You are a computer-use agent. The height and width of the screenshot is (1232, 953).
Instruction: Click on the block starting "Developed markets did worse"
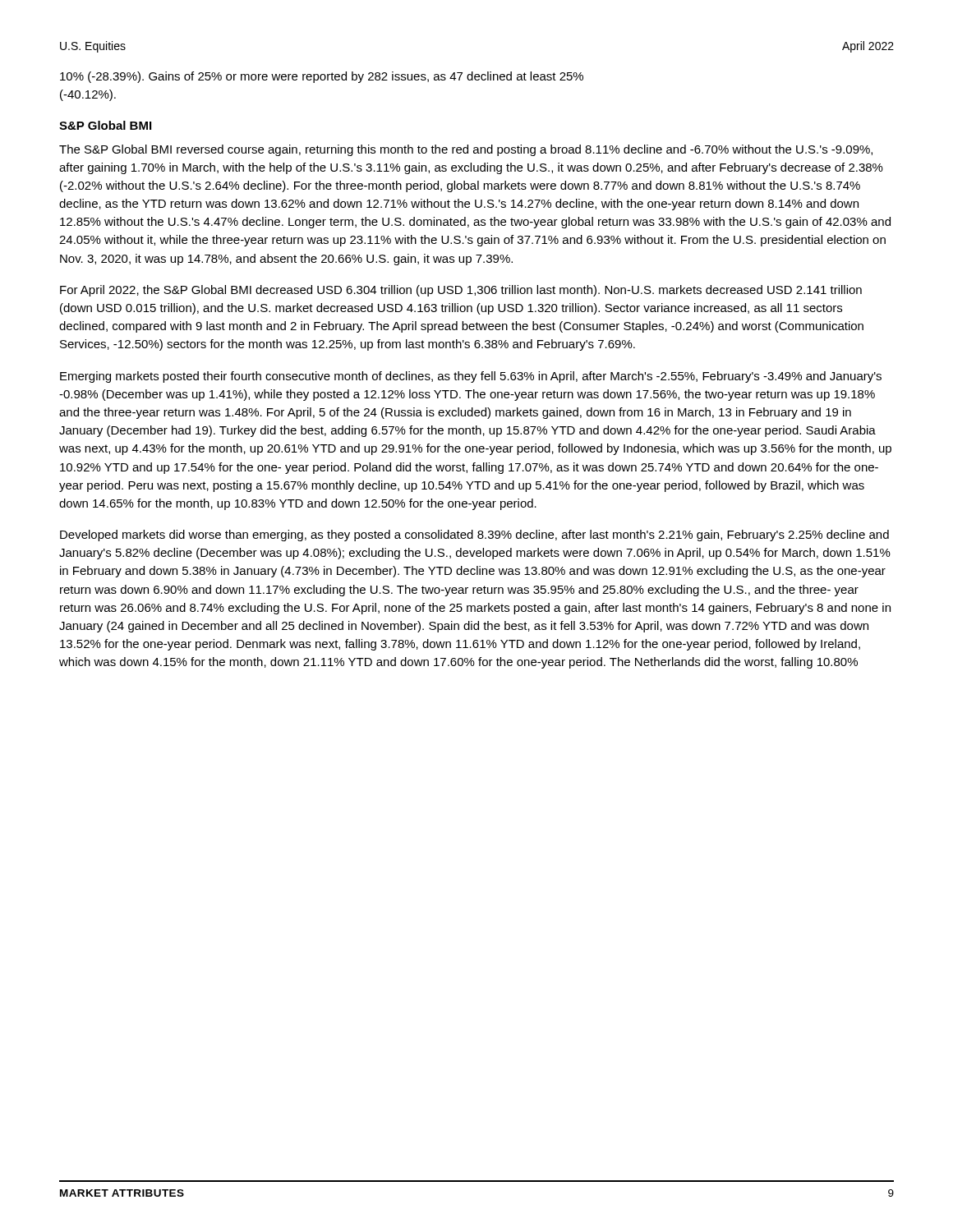pyautogui.click(x=475, y=598)
